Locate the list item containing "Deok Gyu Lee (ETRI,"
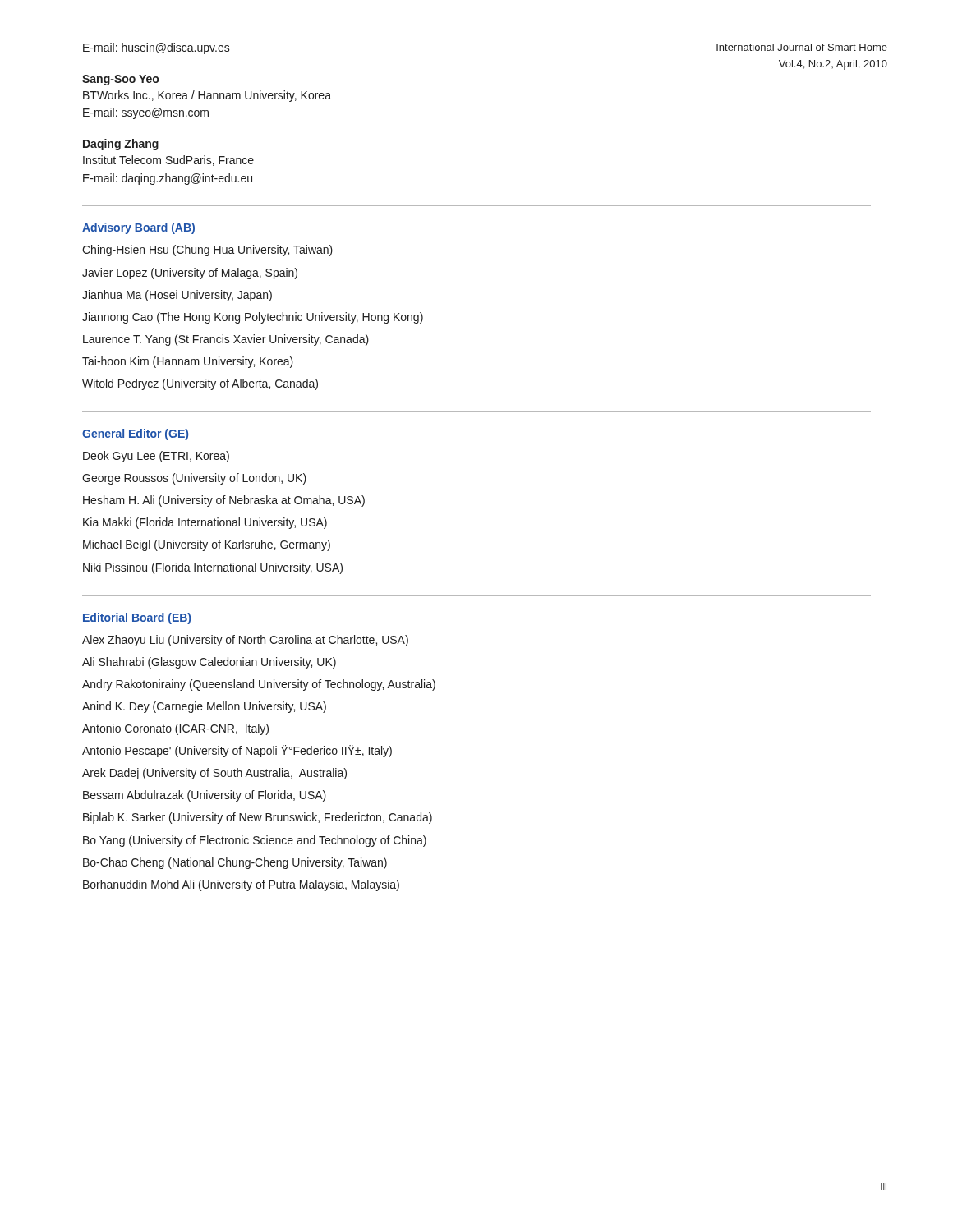Screen dimensions: 1232x953 pyautogui.click(x=156, y=456)
